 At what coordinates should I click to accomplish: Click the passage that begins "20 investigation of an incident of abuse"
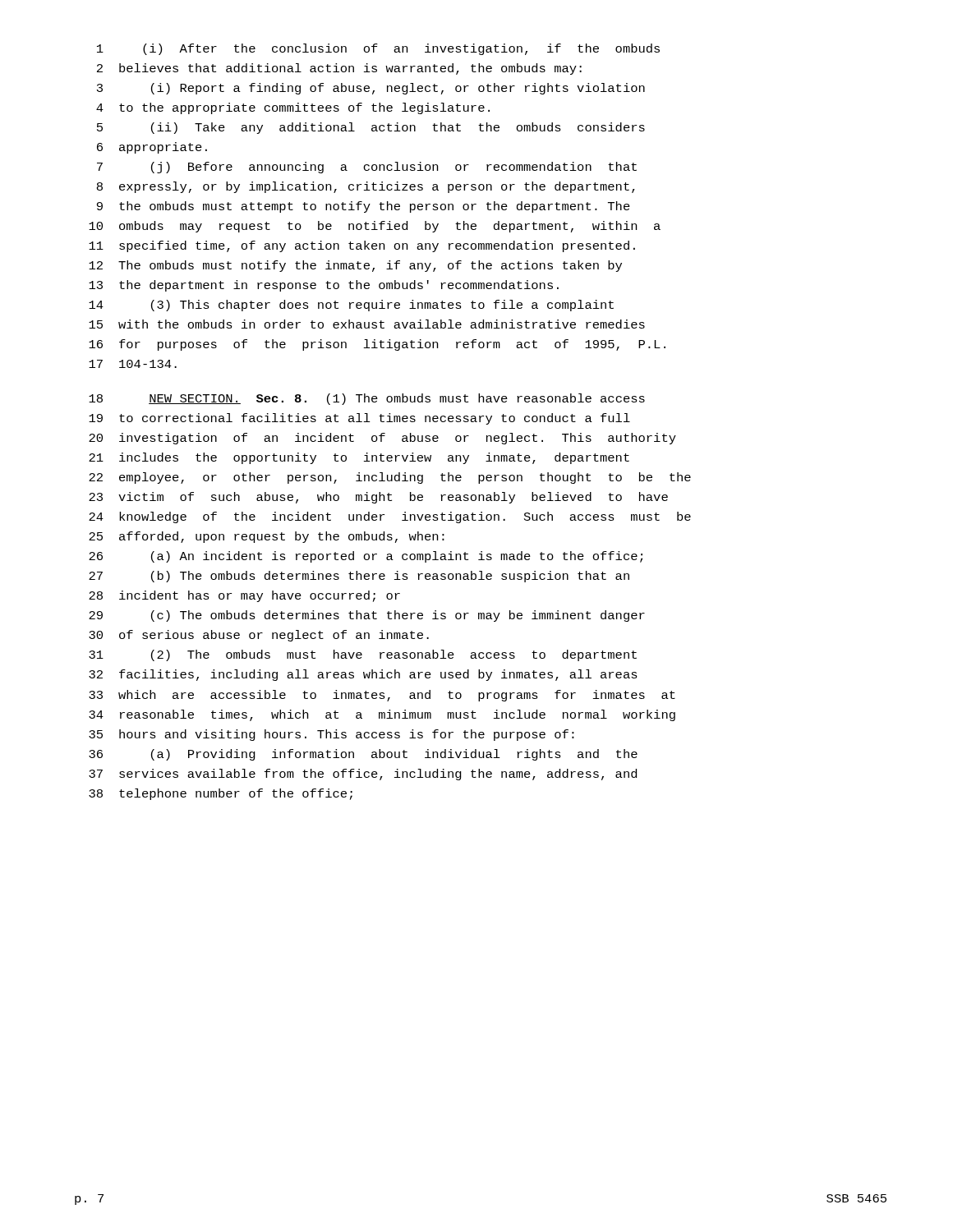(x=375, y=439)
